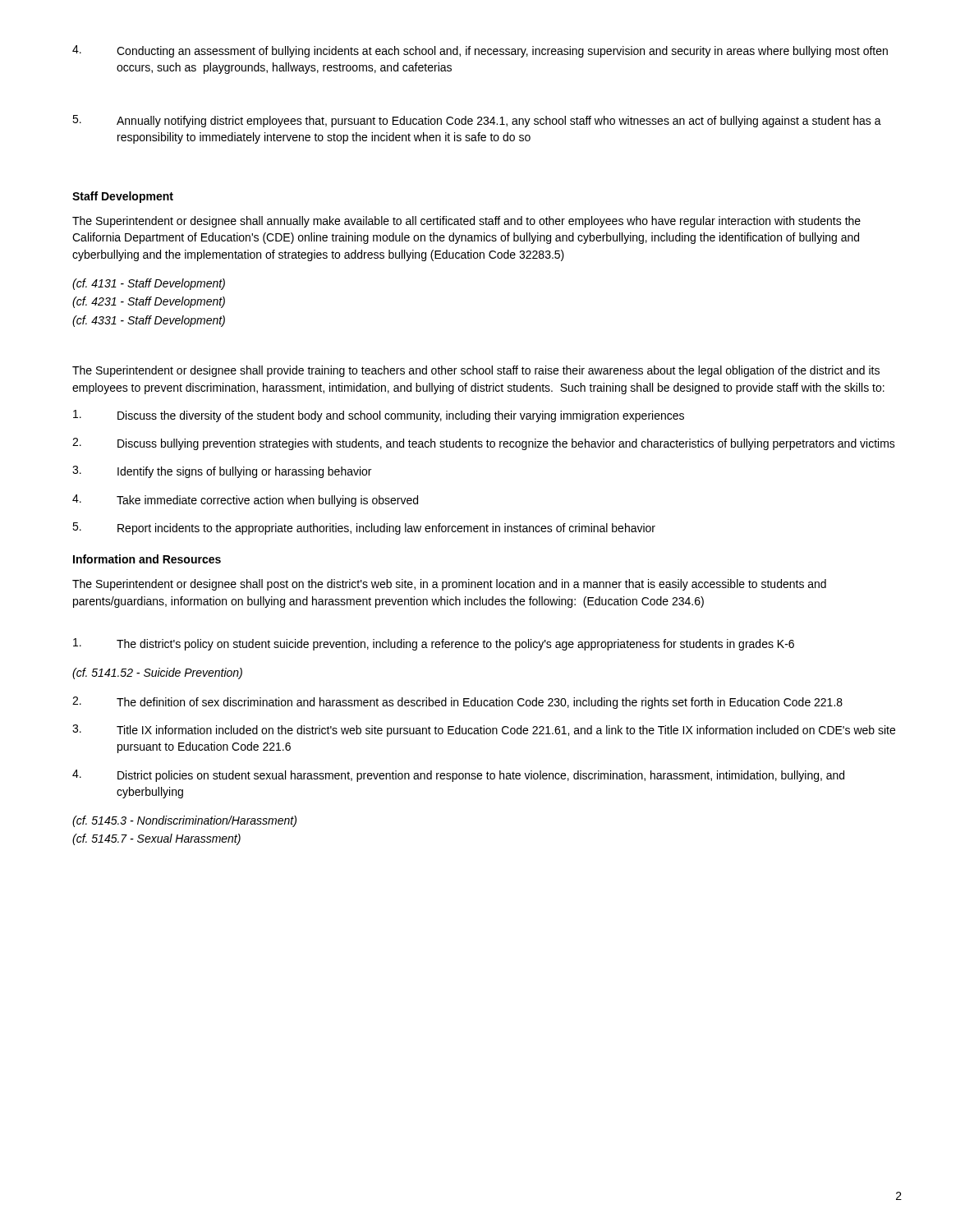This screenshot has width=974, height=1232.
Task: Select the list item that reads "Discuss the diversity"
Action: pyautogui.click(x=487, y=416)
